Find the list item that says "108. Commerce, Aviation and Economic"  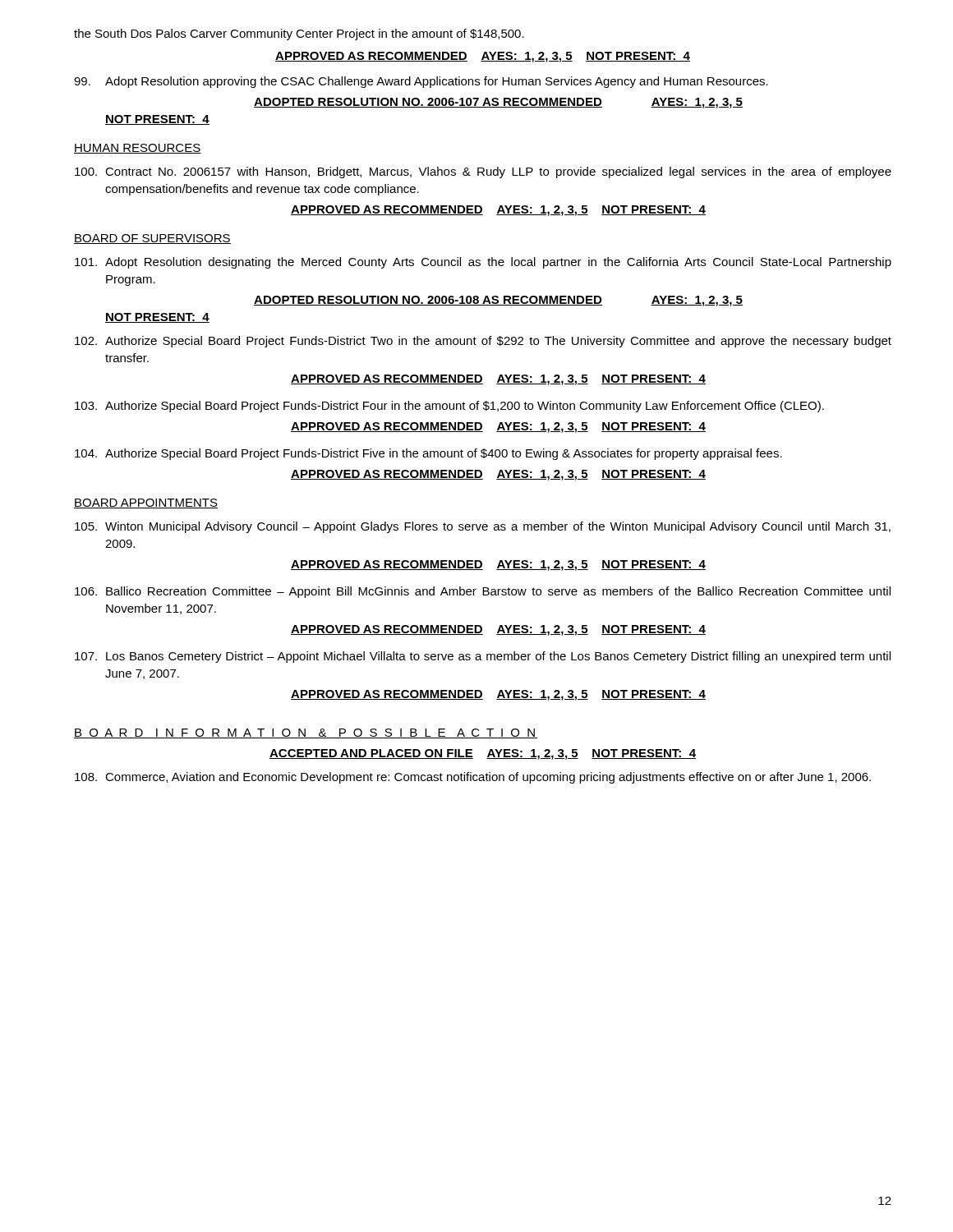click(x=483, y=777)
